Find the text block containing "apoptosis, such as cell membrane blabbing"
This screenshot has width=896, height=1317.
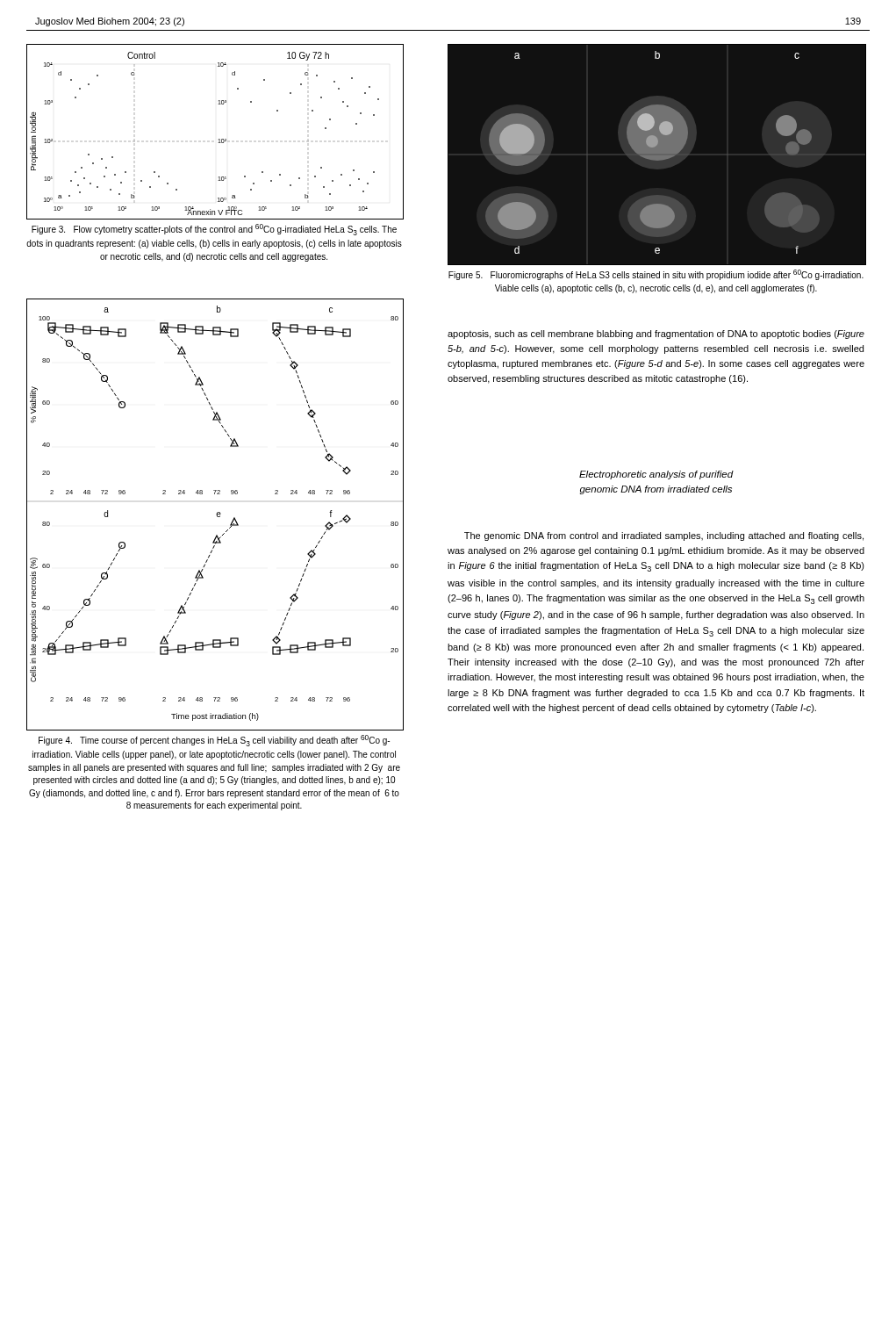[x=656, y=356]
